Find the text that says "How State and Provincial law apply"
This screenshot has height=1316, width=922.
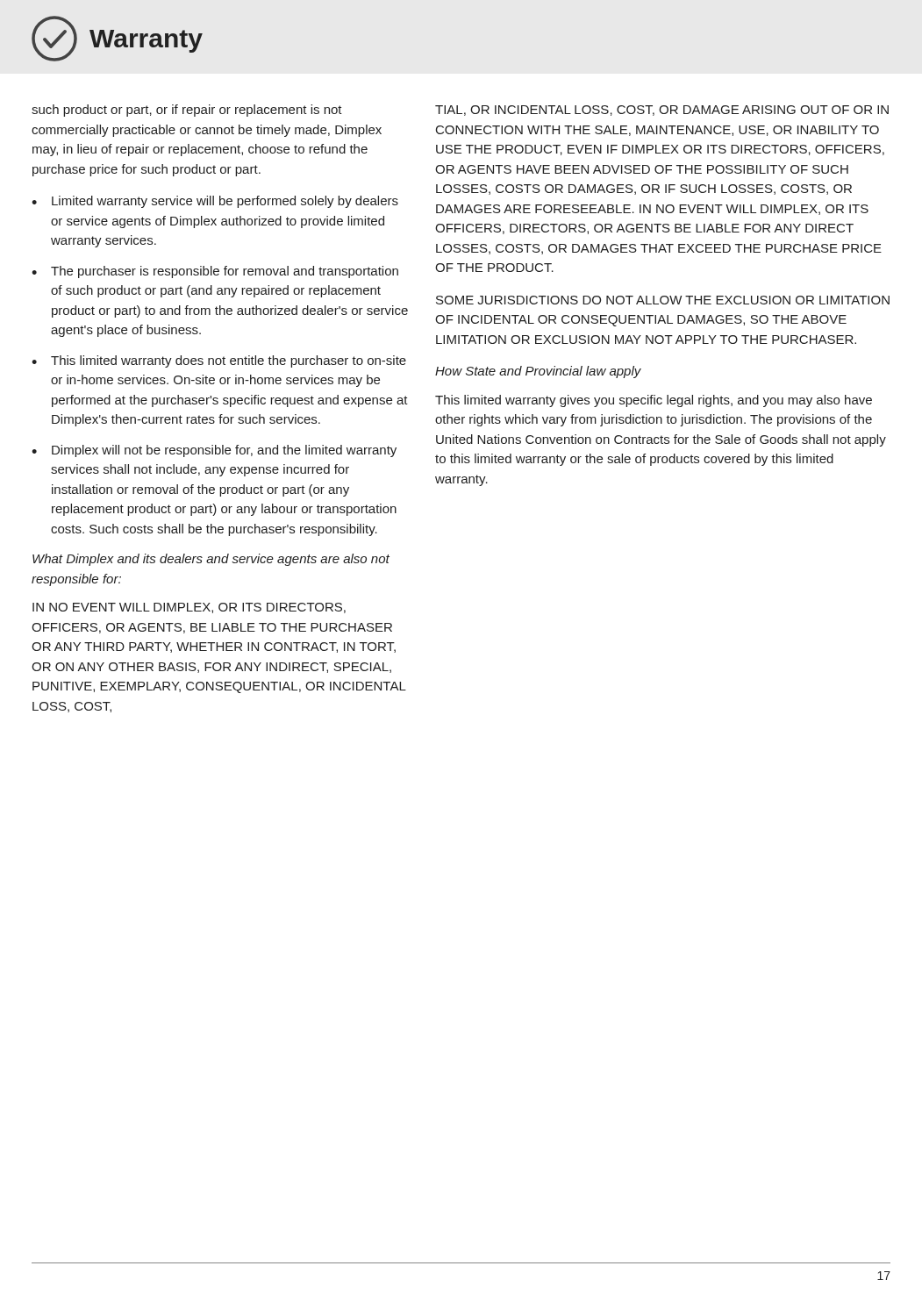pos(538,371)
